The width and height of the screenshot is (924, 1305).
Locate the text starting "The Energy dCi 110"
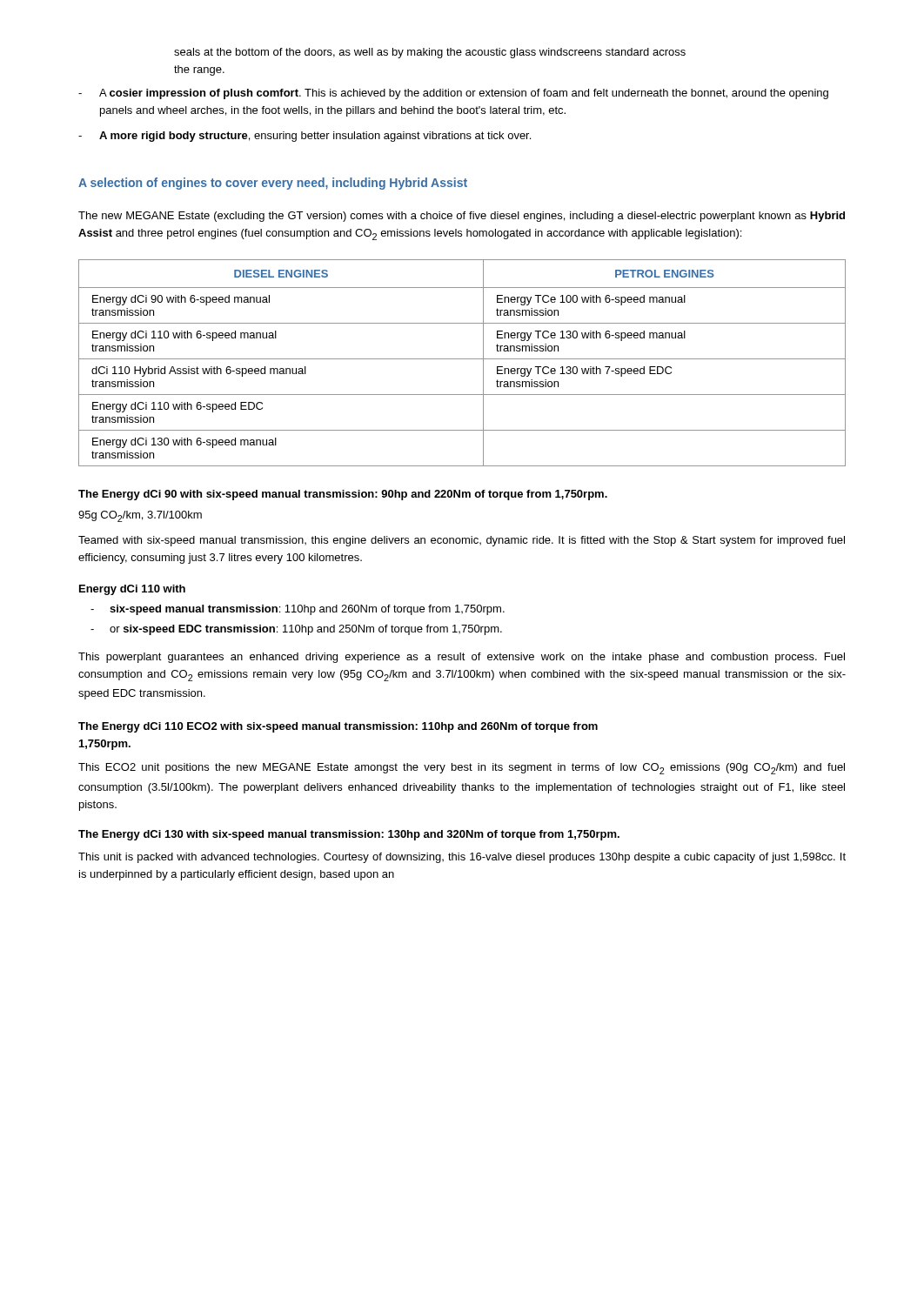pos(338,735)
